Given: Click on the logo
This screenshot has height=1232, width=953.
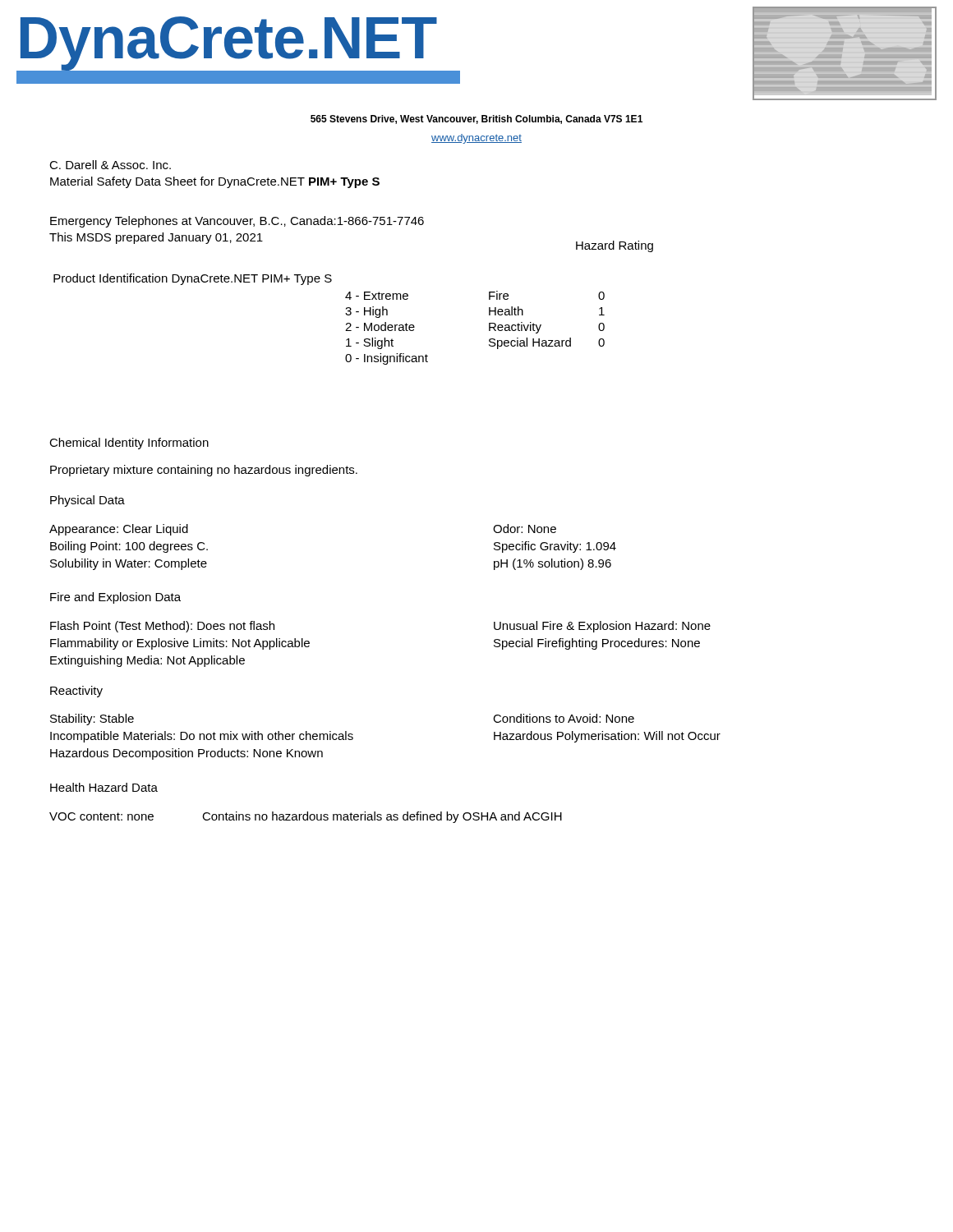Looking at the screenshot, I should pos(238,41).
